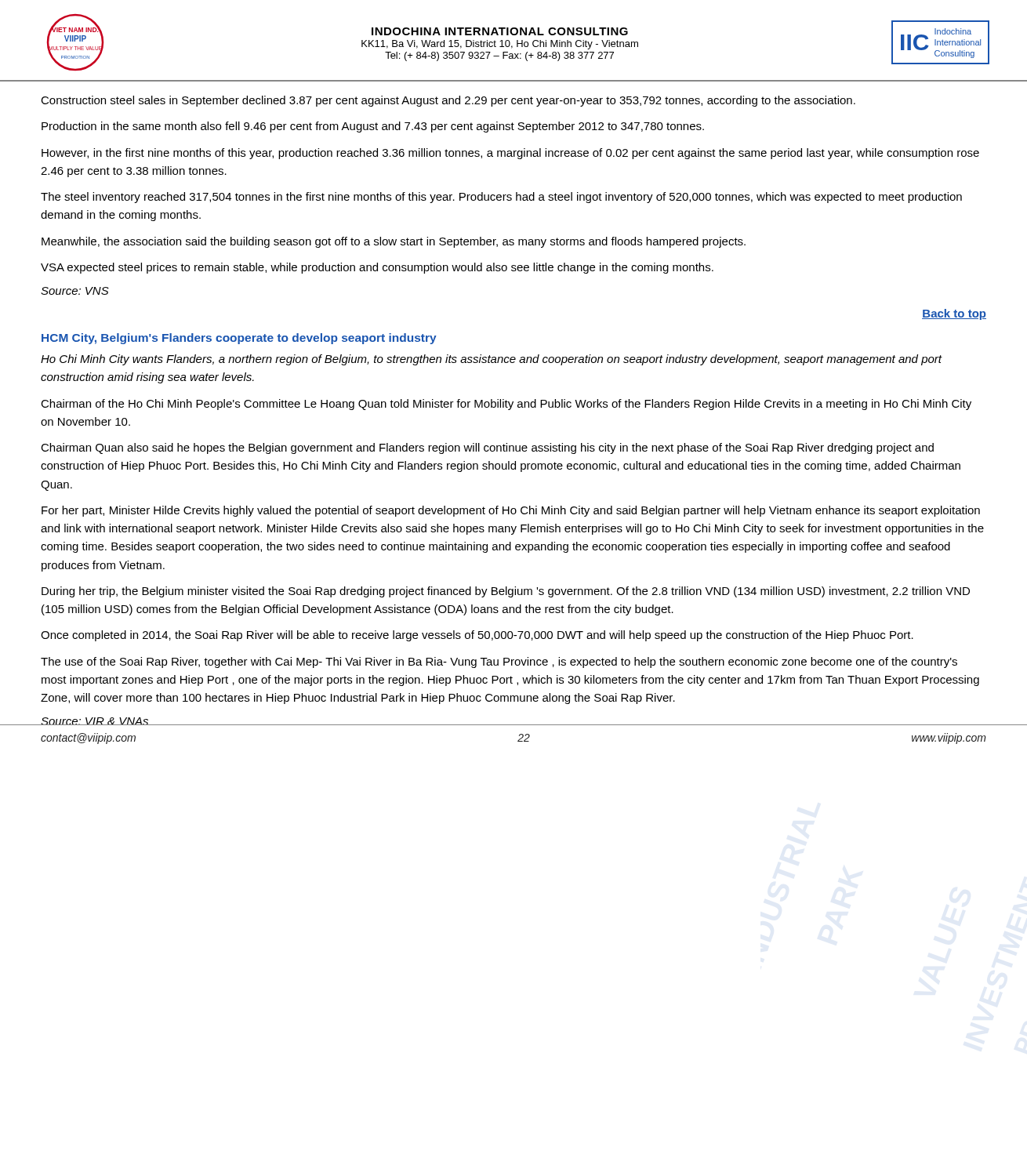Click on the section header containing "HCM City, Belgium's Flanders cooperate to develop"

tap(239, 338)
